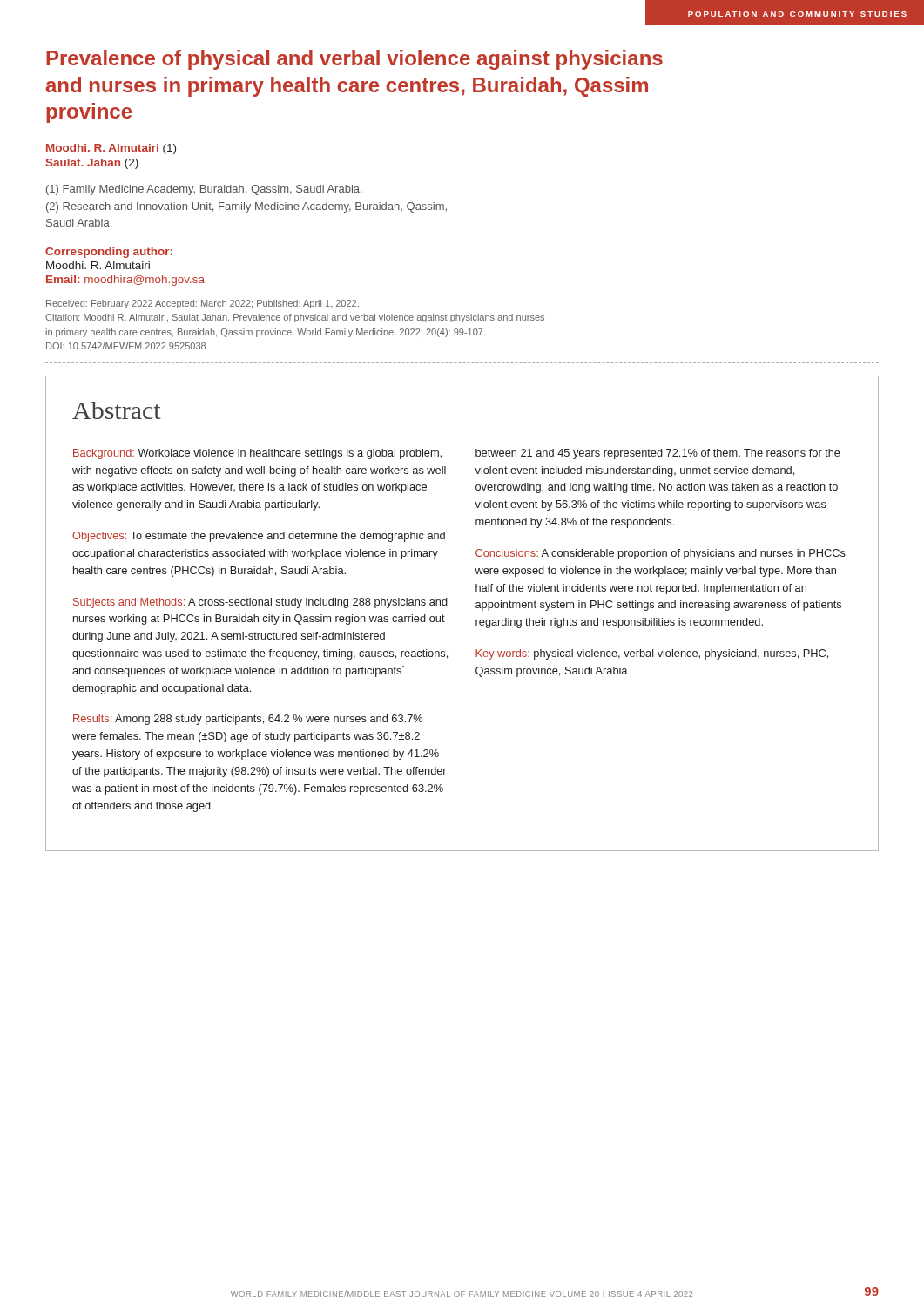Point to the region starting "Corresponding author: Moodhi. R."
924x1307 pixels.
[109, 253]
